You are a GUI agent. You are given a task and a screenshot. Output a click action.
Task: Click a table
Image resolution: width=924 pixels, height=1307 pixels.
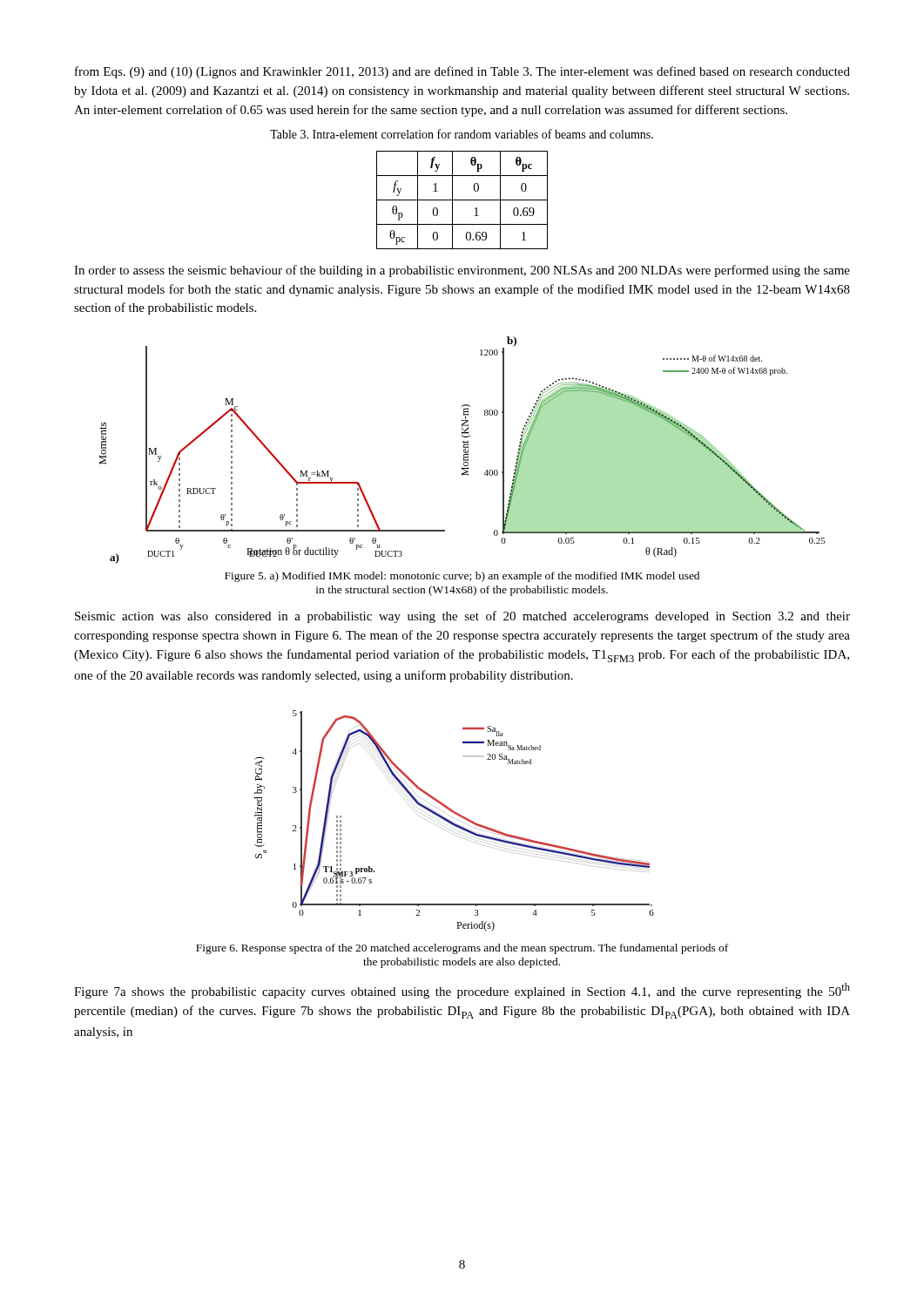pos(462,200)
